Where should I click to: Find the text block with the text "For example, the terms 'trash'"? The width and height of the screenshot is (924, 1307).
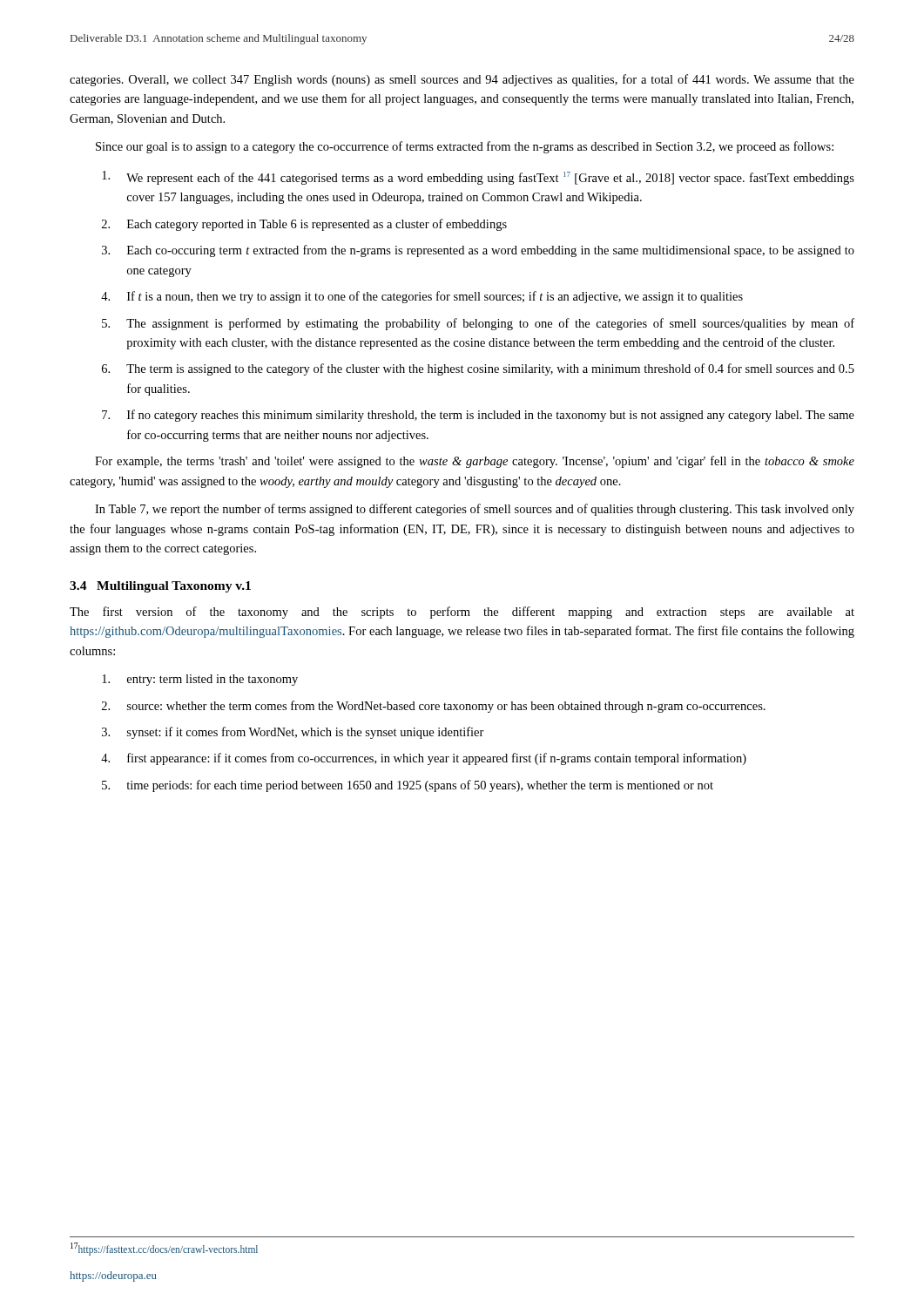coord(462,471)
